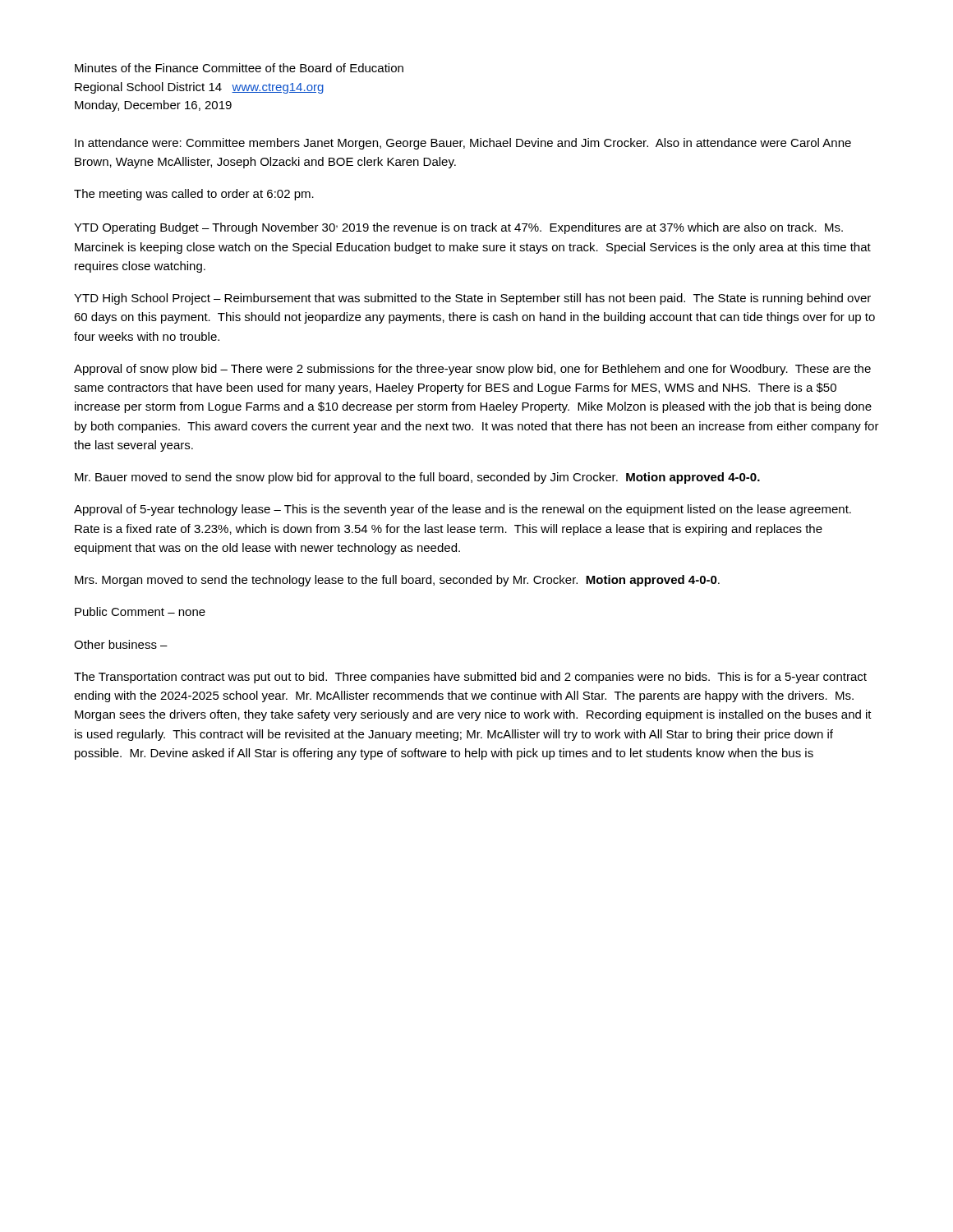Select the block starting "Public Comment – none"

140,612
